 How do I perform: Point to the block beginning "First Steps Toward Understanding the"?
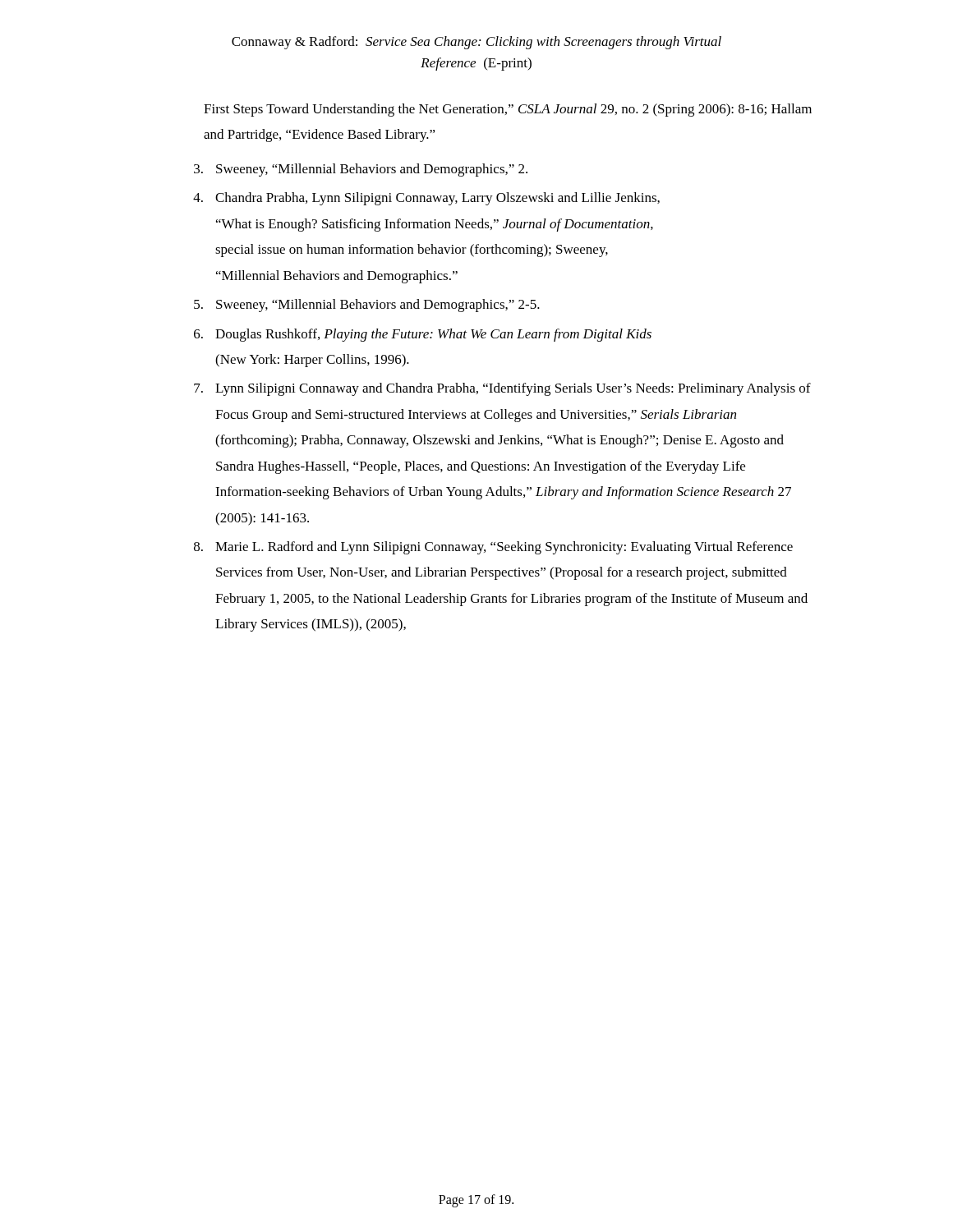(x=508, y=122)
